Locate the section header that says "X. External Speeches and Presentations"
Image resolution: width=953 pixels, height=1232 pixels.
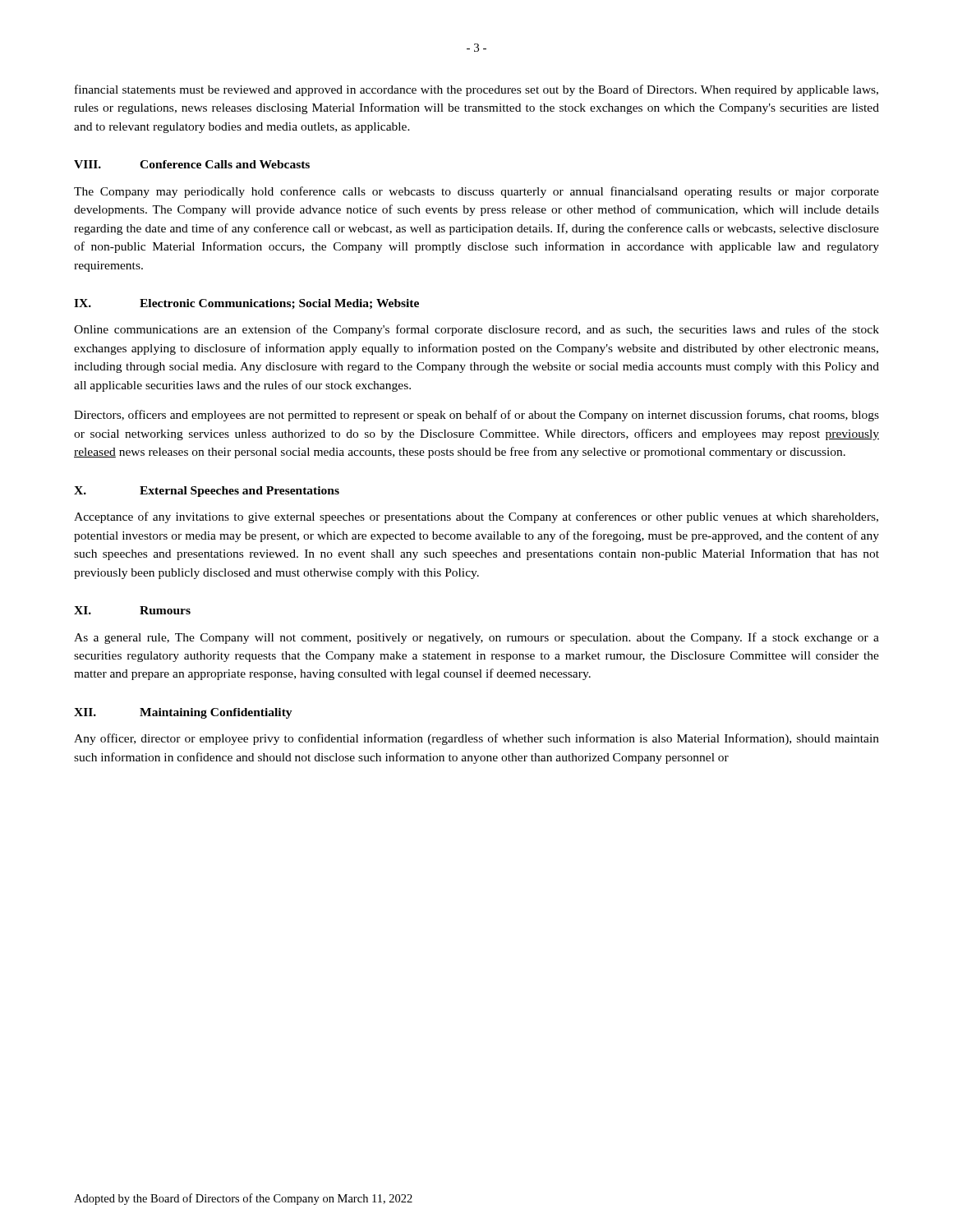pyautogui.click(x=207, y=490)
